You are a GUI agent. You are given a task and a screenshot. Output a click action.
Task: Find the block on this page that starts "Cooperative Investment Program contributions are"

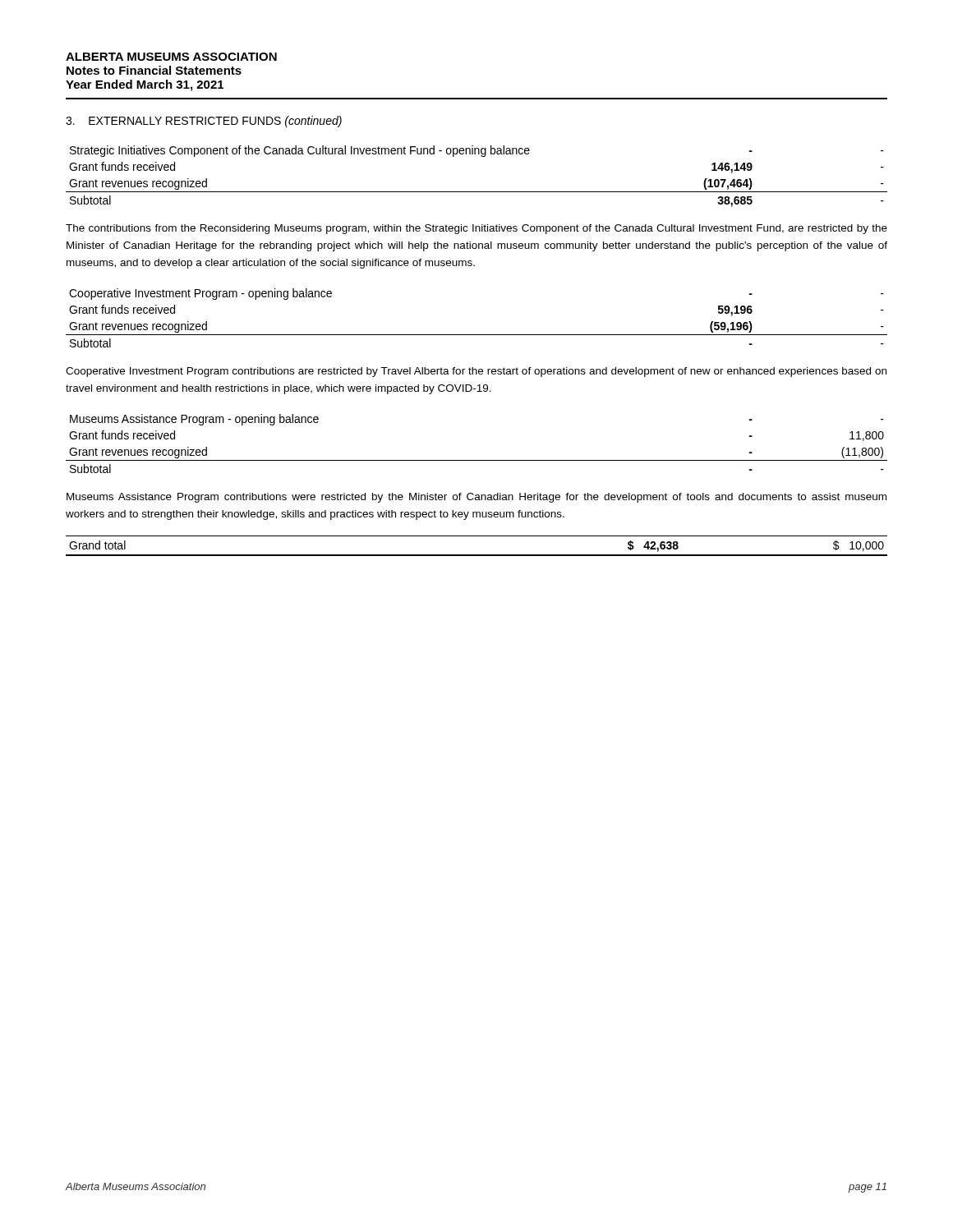pos(476,379)
